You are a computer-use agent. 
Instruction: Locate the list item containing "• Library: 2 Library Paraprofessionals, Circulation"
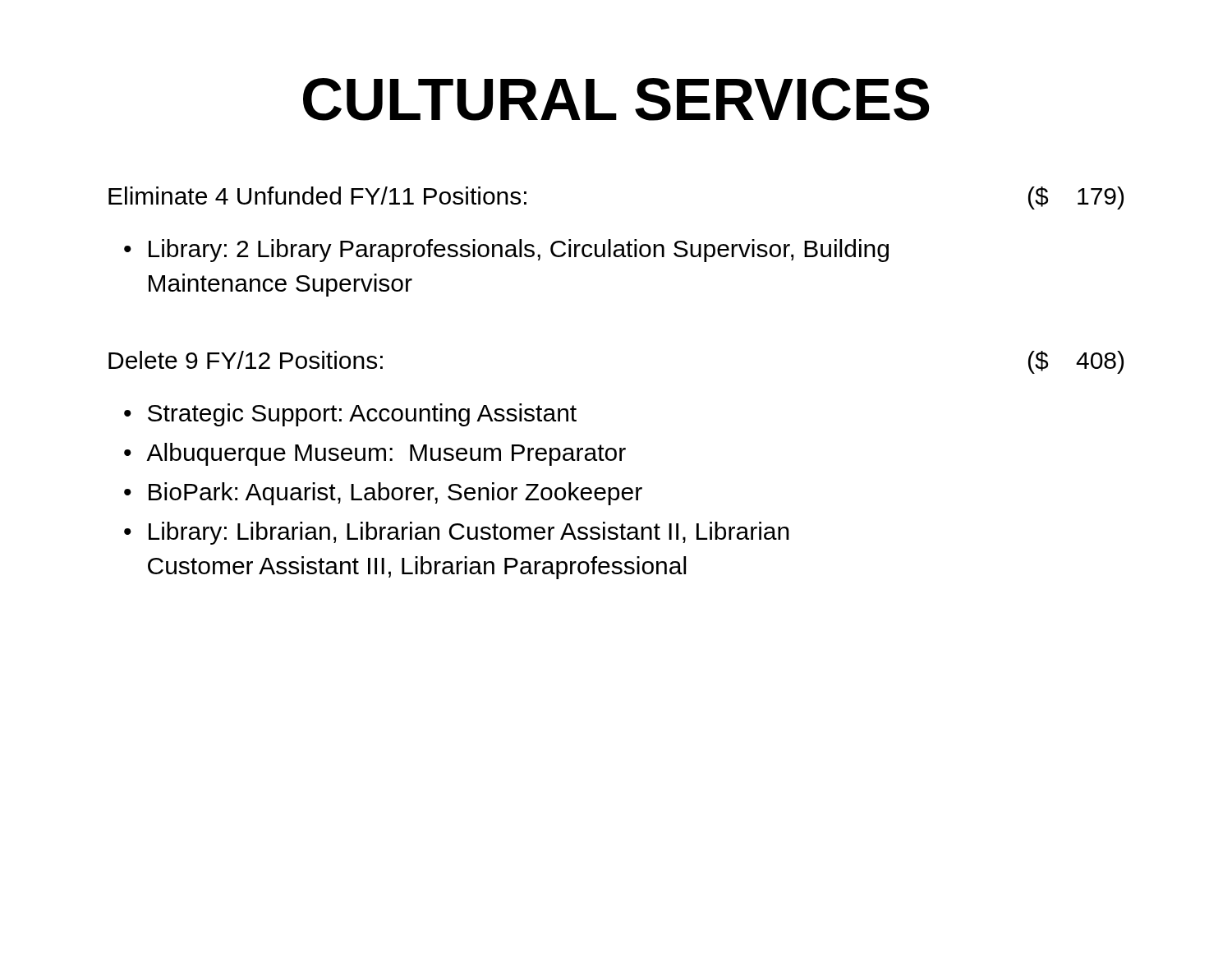point(507,266)
